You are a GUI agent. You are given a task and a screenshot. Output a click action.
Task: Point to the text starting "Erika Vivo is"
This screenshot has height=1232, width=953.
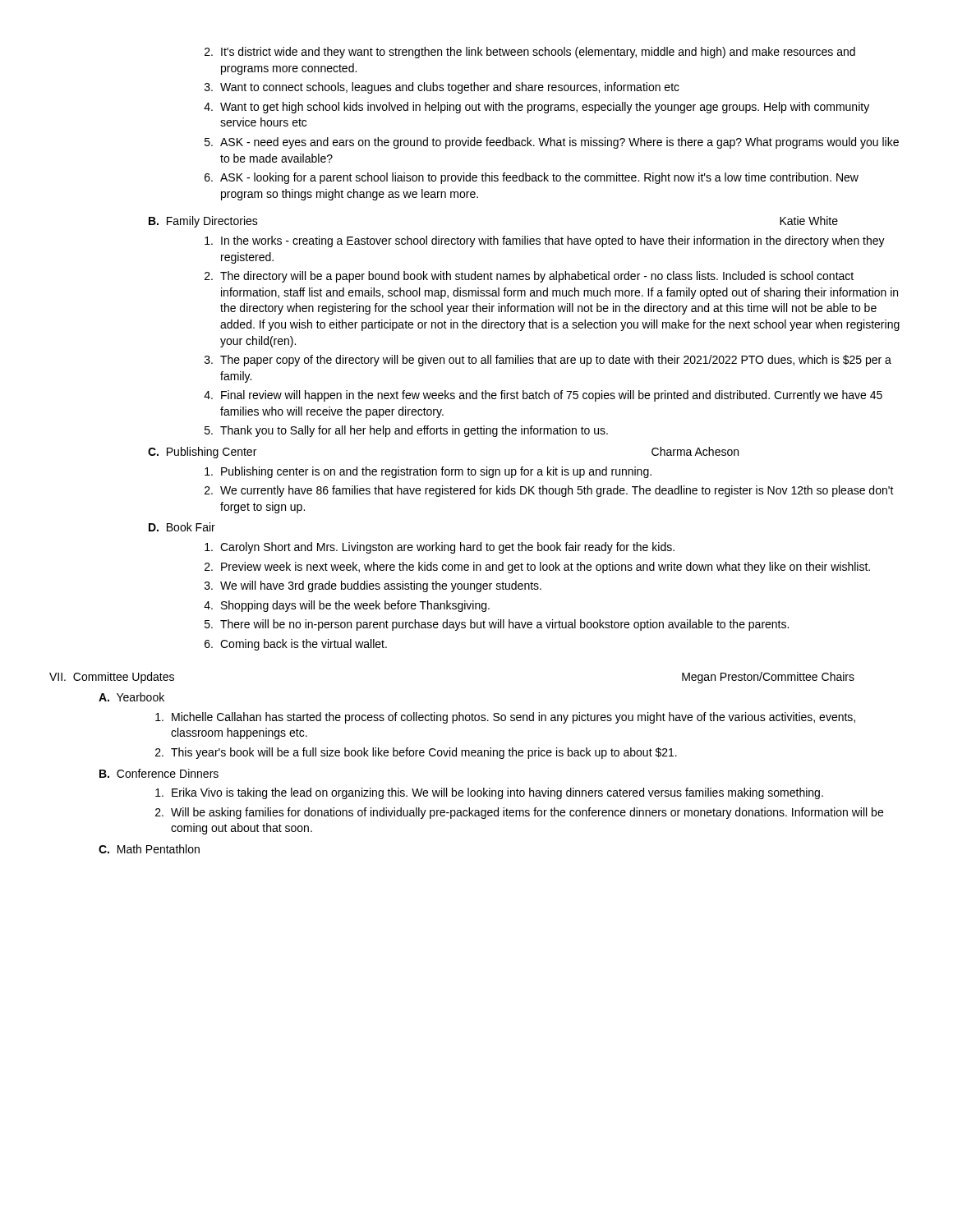[x=486, y=793]
